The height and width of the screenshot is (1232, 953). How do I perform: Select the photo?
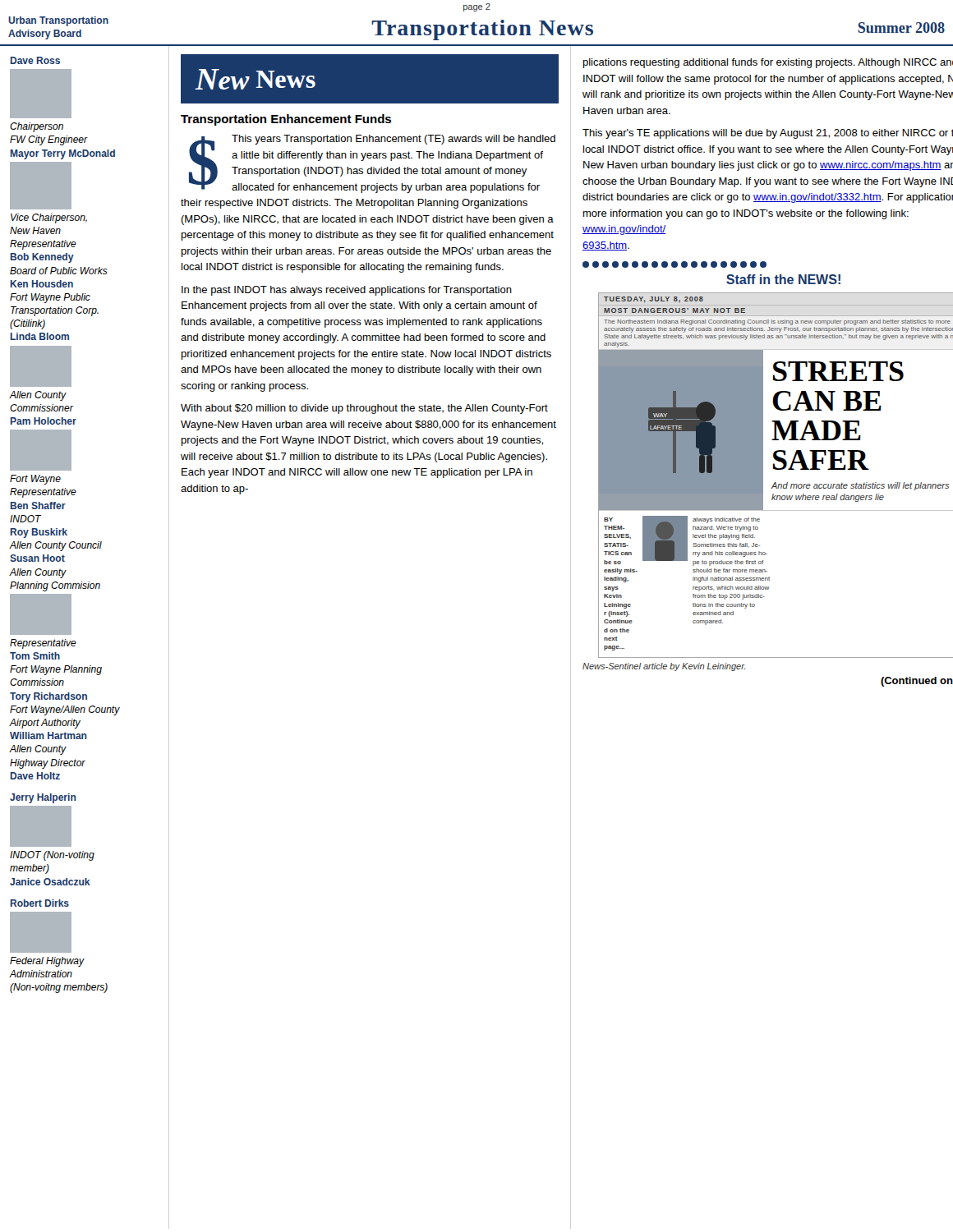coord(776,475)
